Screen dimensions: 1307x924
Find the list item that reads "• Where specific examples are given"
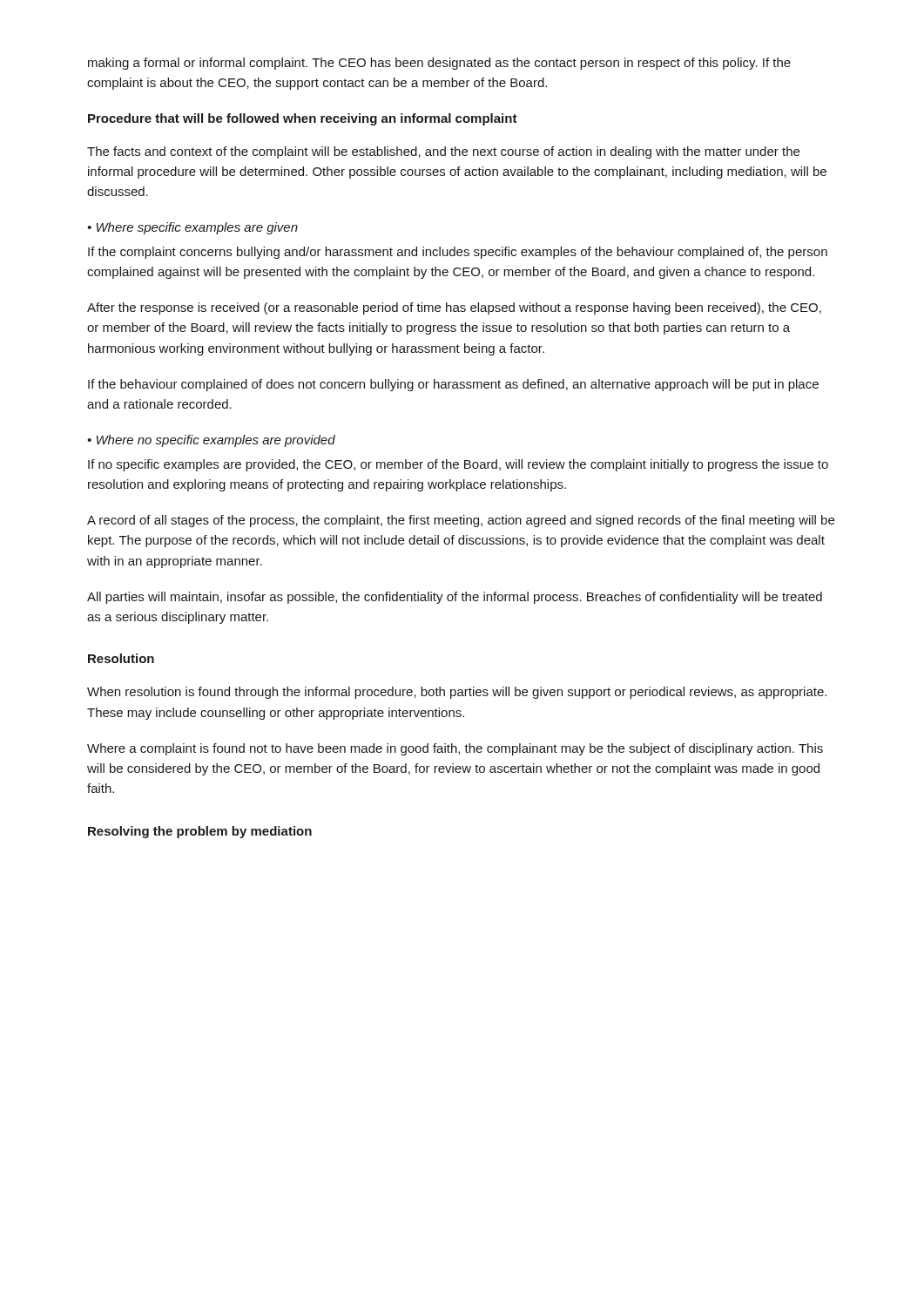[193, 227]
